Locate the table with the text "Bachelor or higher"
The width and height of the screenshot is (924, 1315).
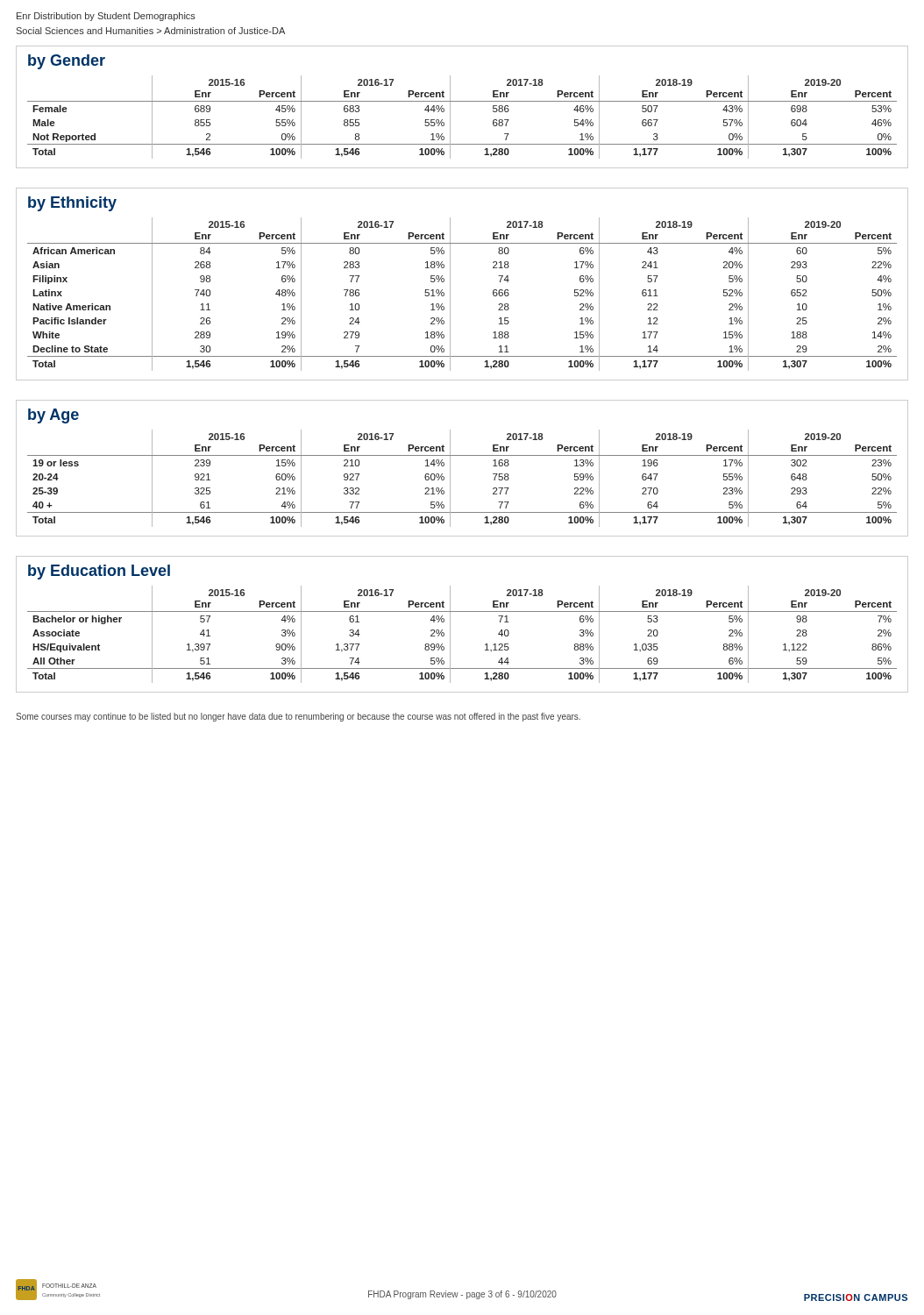(x=462, y=634)
